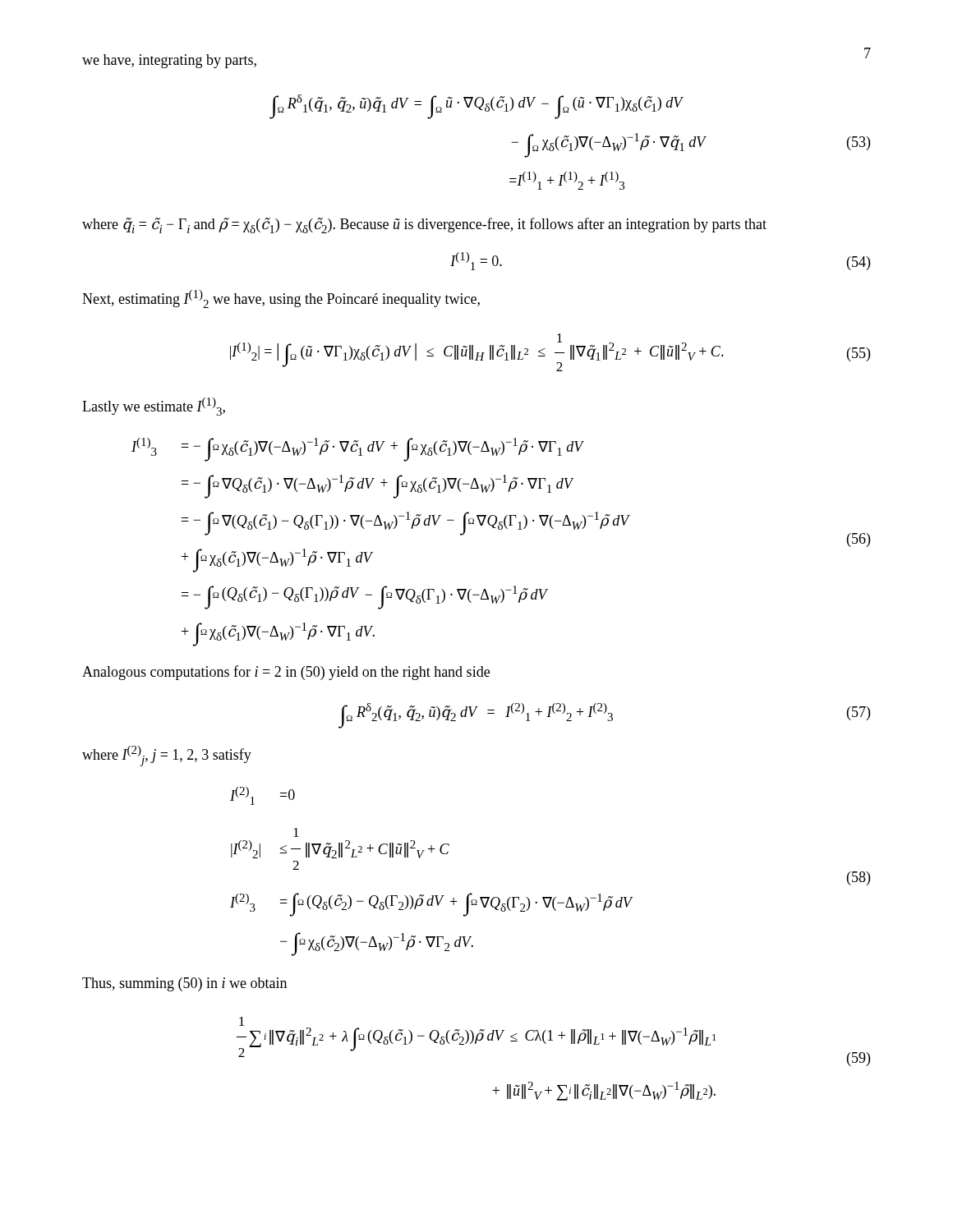Find the text block starting "|I(1)2| = | ∫Ω (ũ · ∇Γ1)χδ(c̃1)"

click(550, 352)
